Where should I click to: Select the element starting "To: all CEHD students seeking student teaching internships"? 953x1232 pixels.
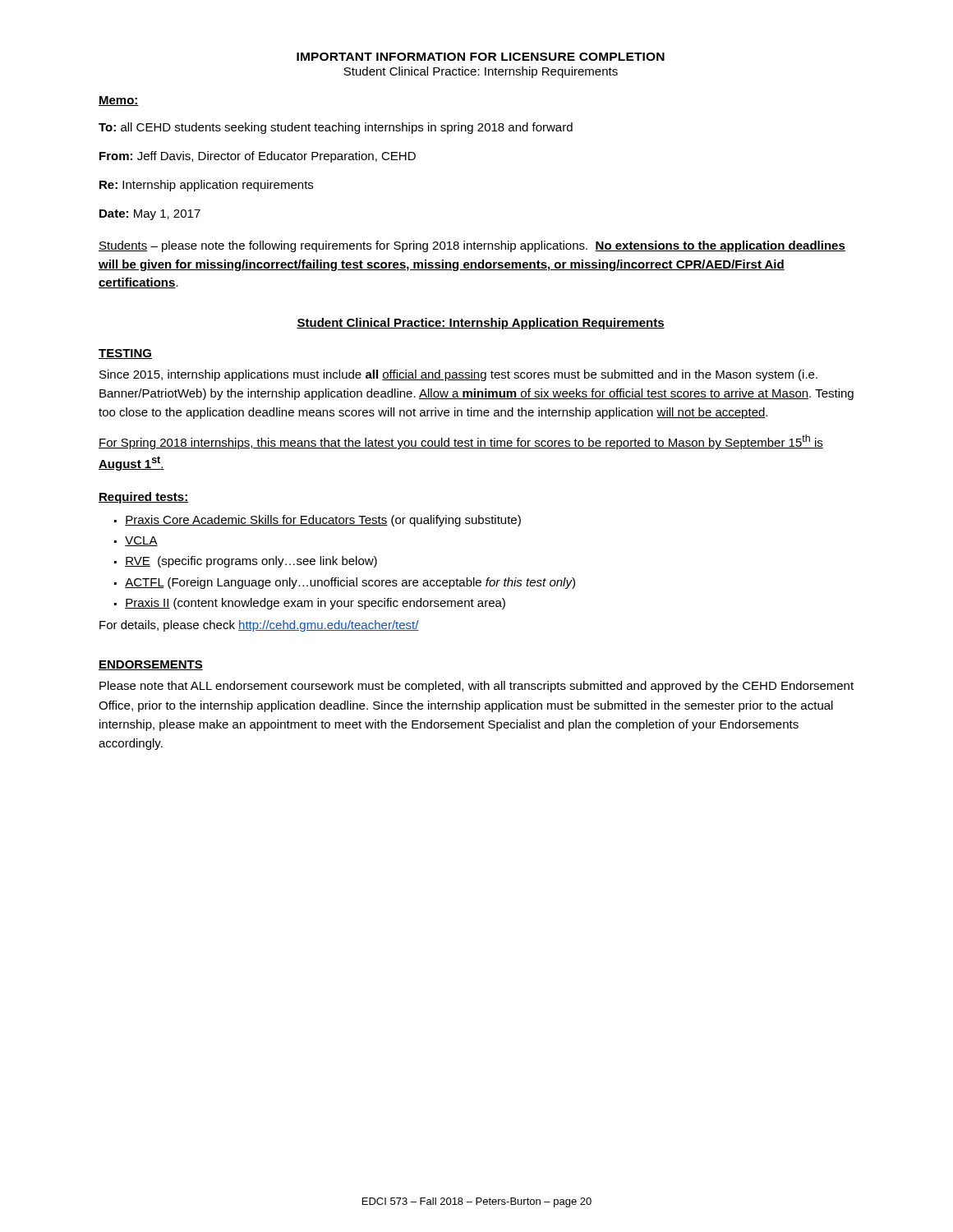click(x=336, y=127)
